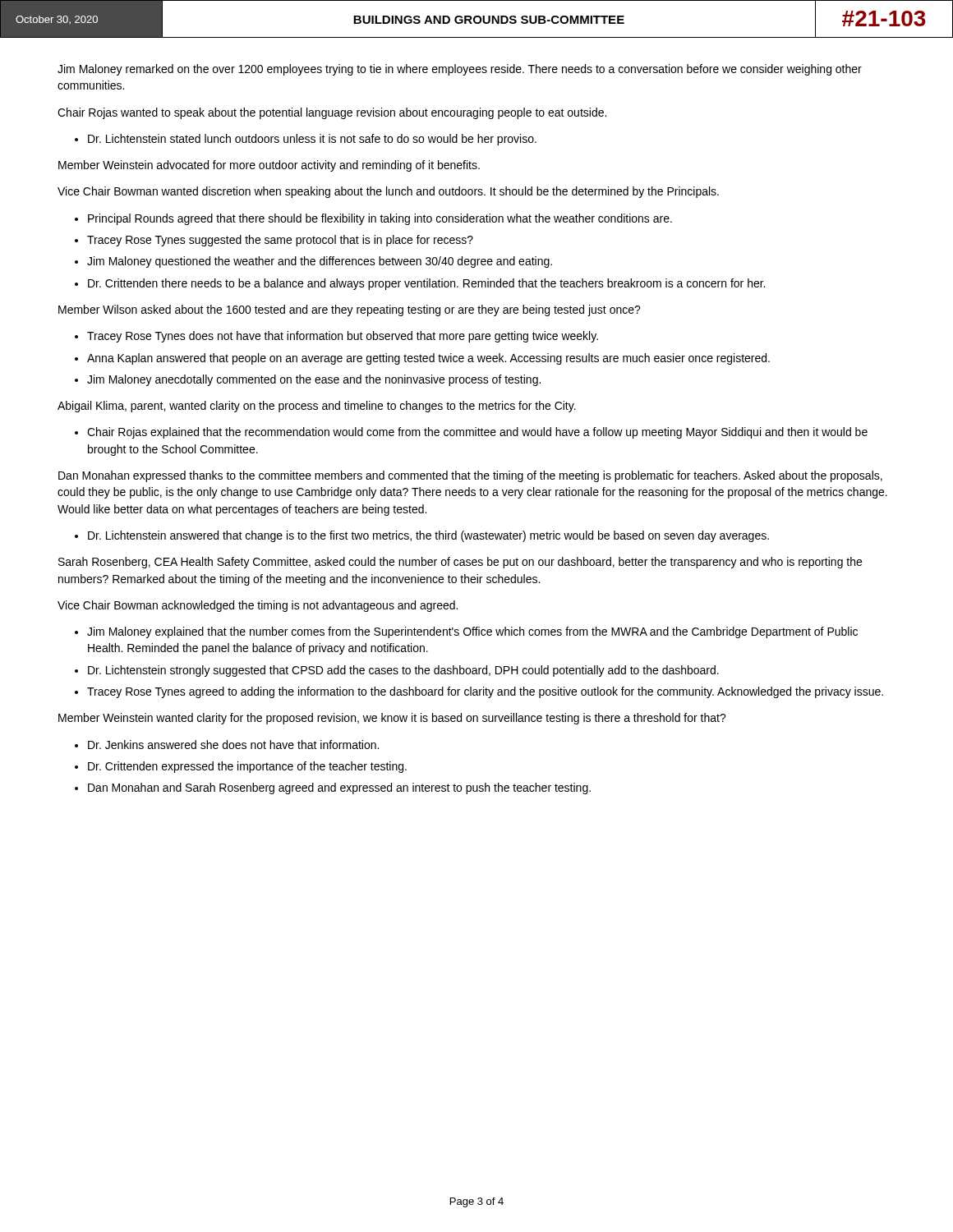
Task: Select the list item containing "Chair Rojas explained that the recommendation"
Action: tap(477, 441)
